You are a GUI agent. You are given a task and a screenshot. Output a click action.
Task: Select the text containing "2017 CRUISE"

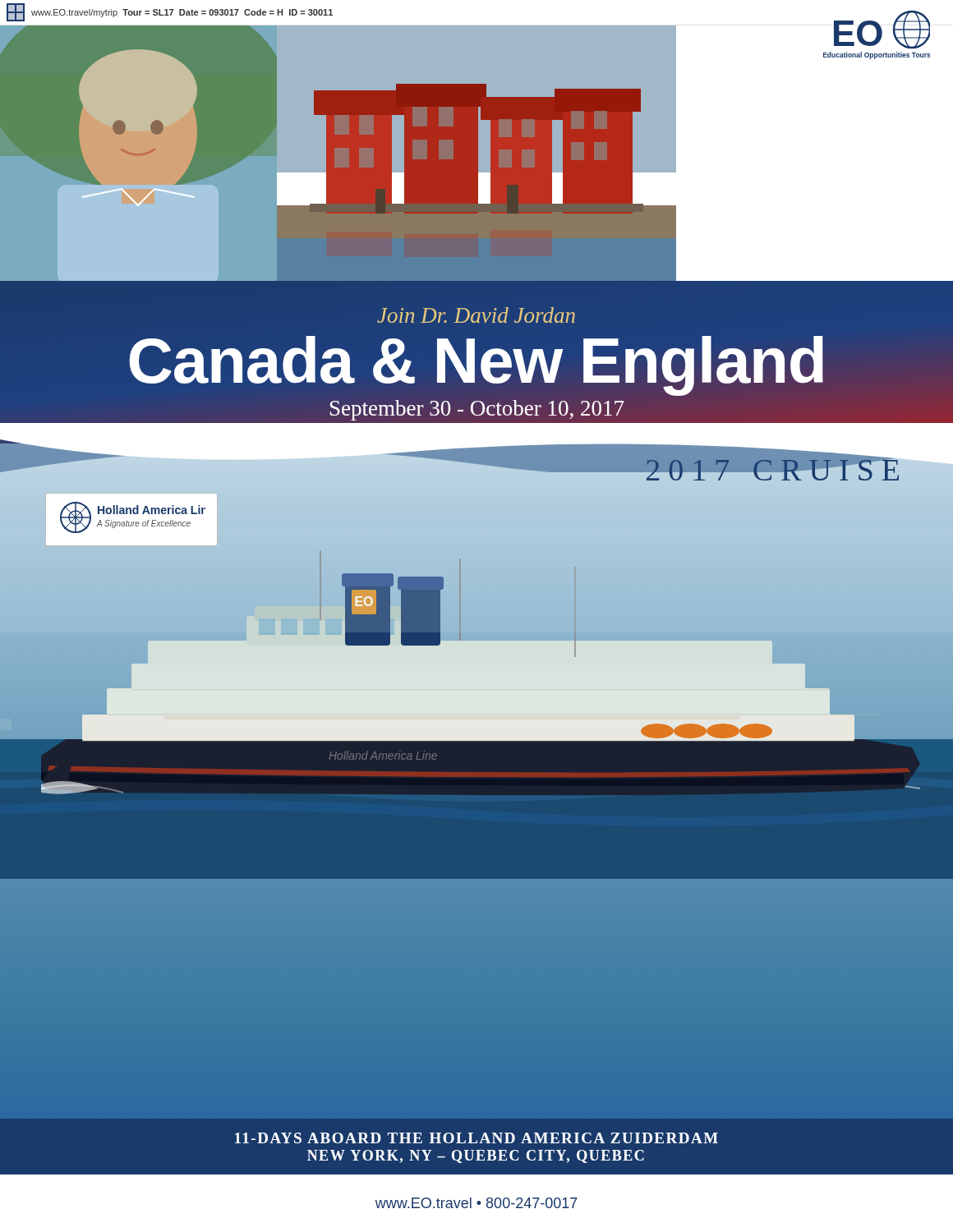coord(777,470)
